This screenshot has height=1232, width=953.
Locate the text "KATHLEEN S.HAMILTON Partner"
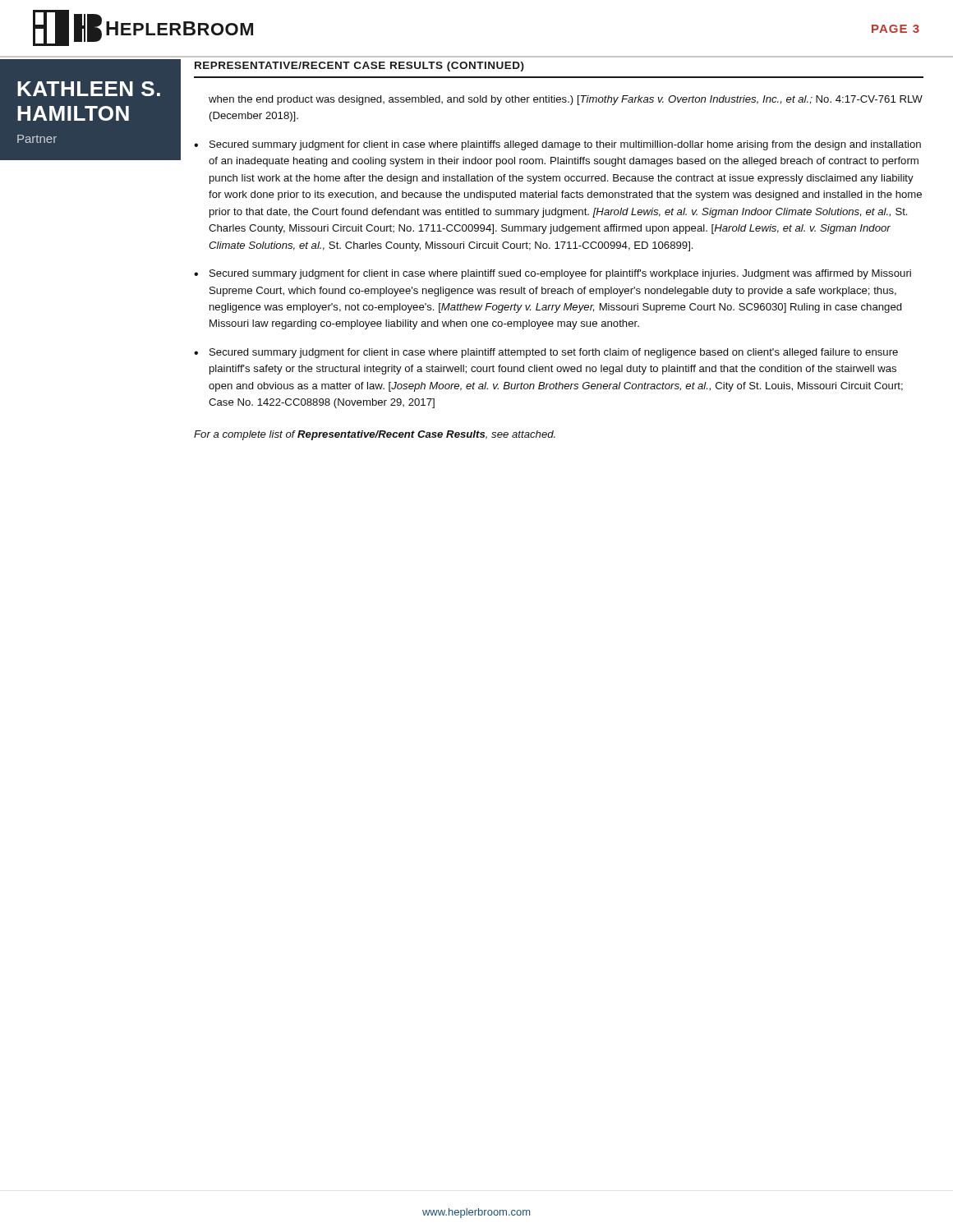90,111
